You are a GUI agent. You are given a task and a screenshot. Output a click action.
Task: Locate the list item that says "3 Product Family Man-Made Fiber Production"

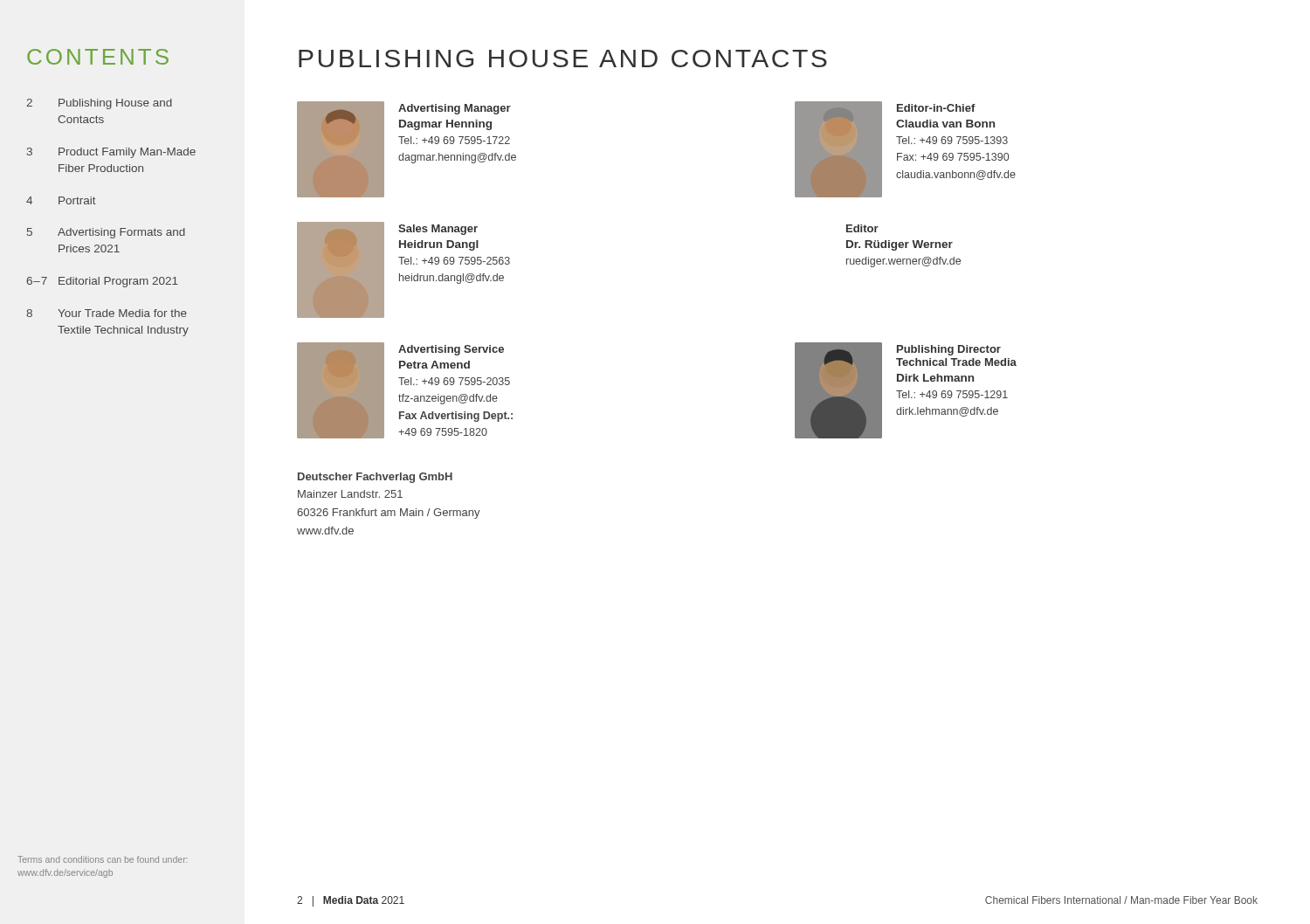tap(122, 160)
